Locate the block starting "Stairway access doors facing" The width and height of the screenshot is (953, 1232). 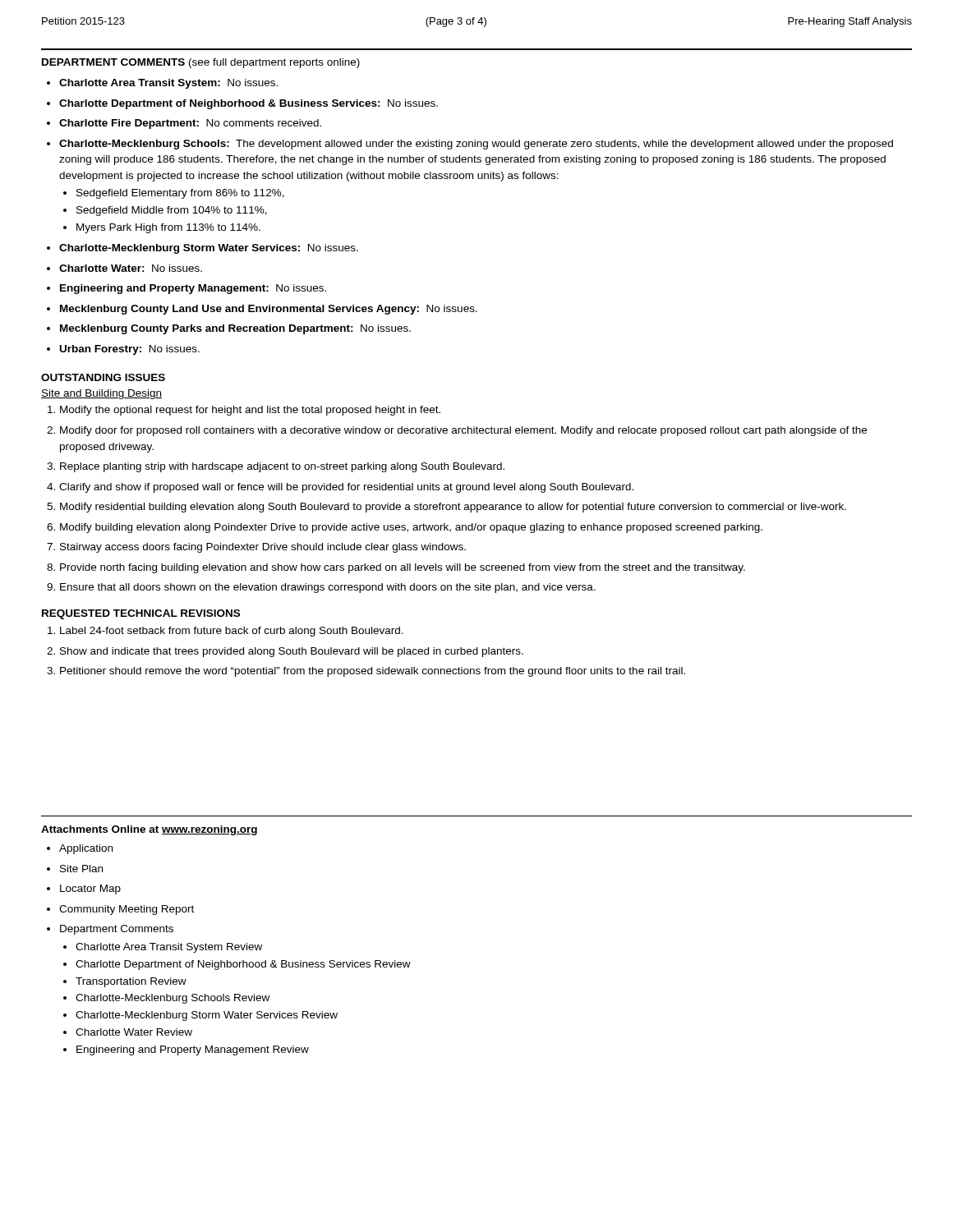tap(263, 547)
